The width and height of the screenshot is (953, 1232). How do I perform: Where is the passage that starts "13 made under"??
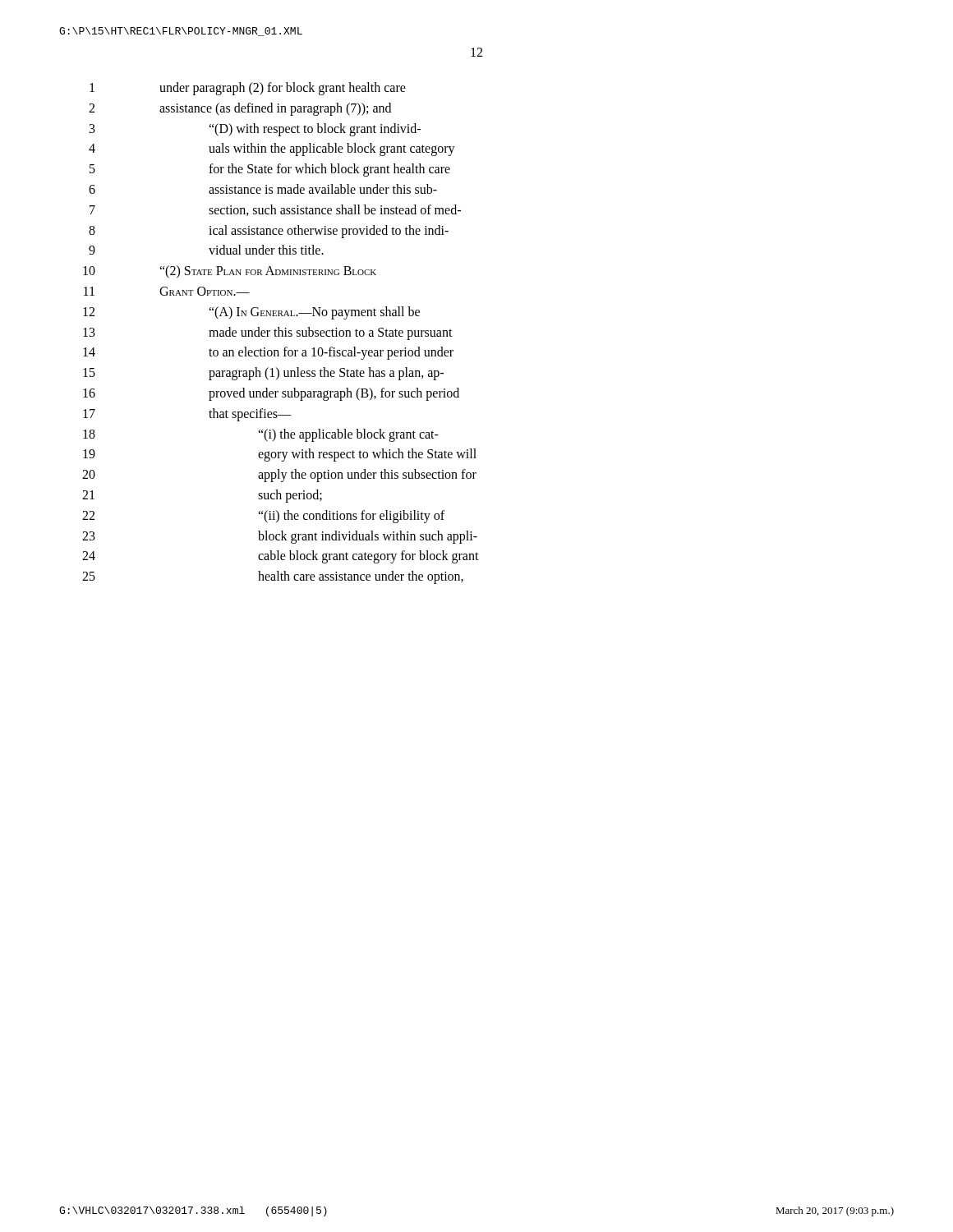[x=268, y=333]
